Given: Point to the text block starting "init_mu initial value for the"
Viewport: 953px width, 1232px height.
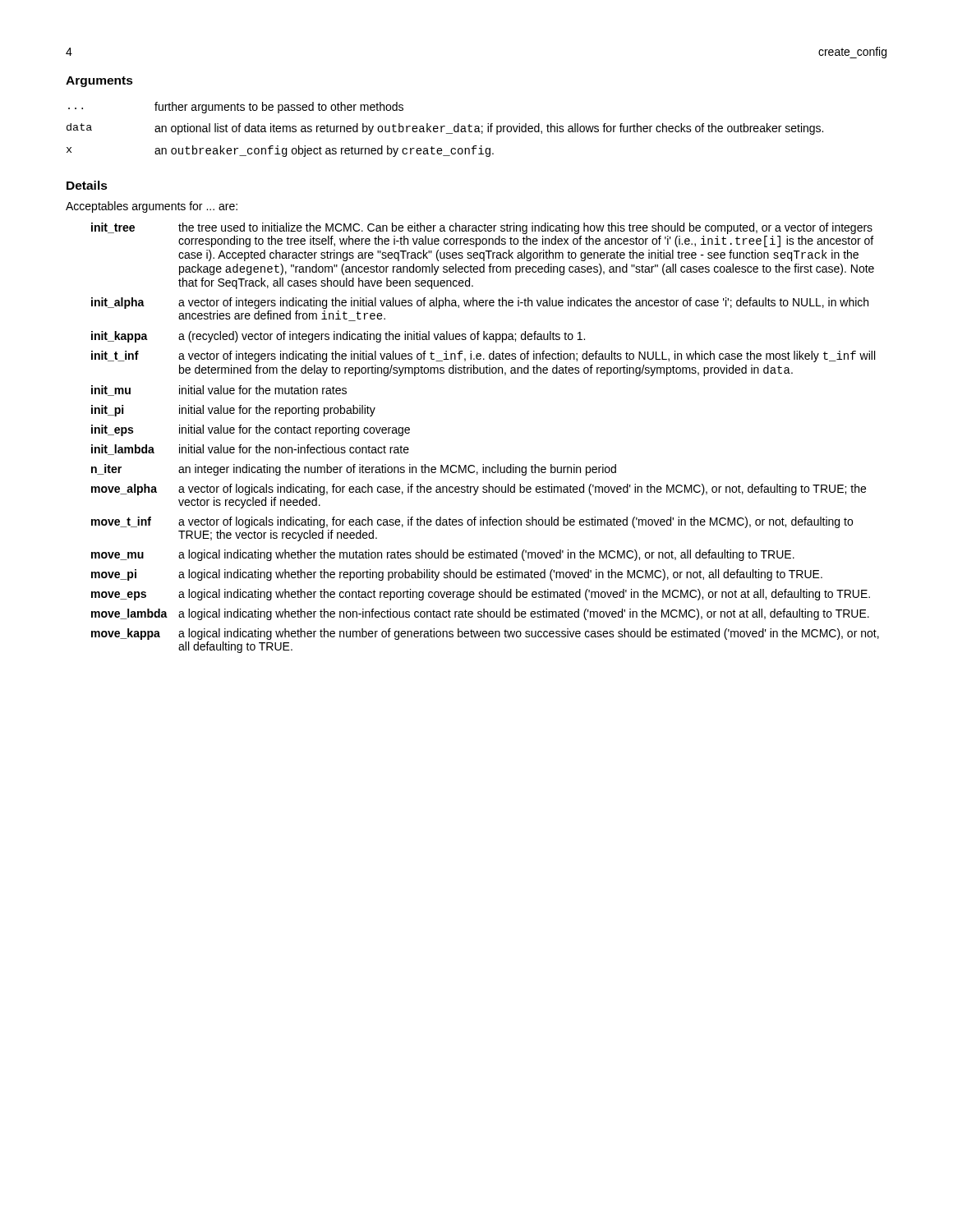Looking at the screenshot, I should coord(219,391).
